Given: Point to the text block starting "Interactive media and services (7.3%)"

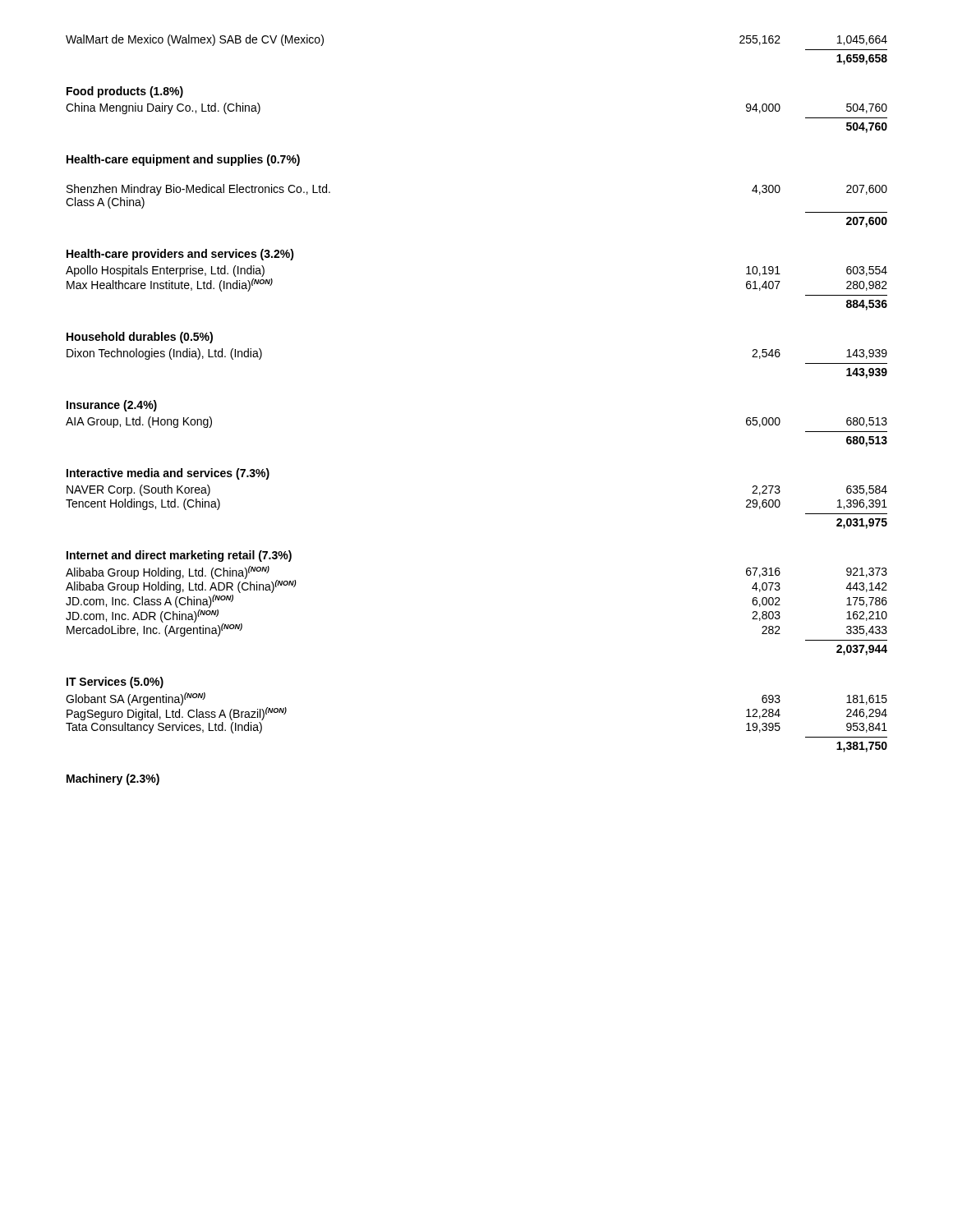Looking at the screenshot, I should coord(168,474).
